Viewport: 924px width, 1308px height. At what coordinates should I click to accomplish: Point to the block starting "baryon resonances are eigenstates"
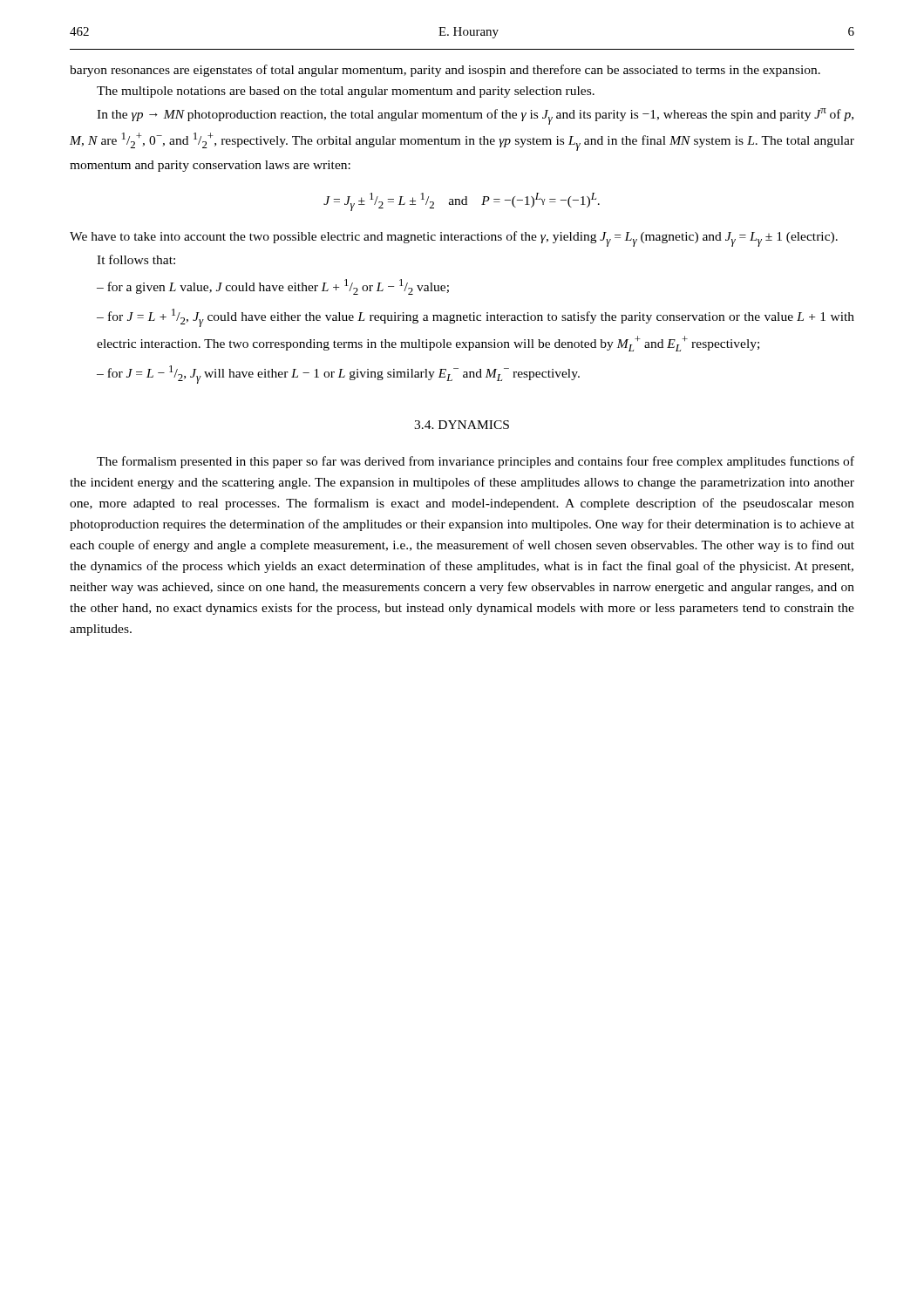click(x=462, y=70)
